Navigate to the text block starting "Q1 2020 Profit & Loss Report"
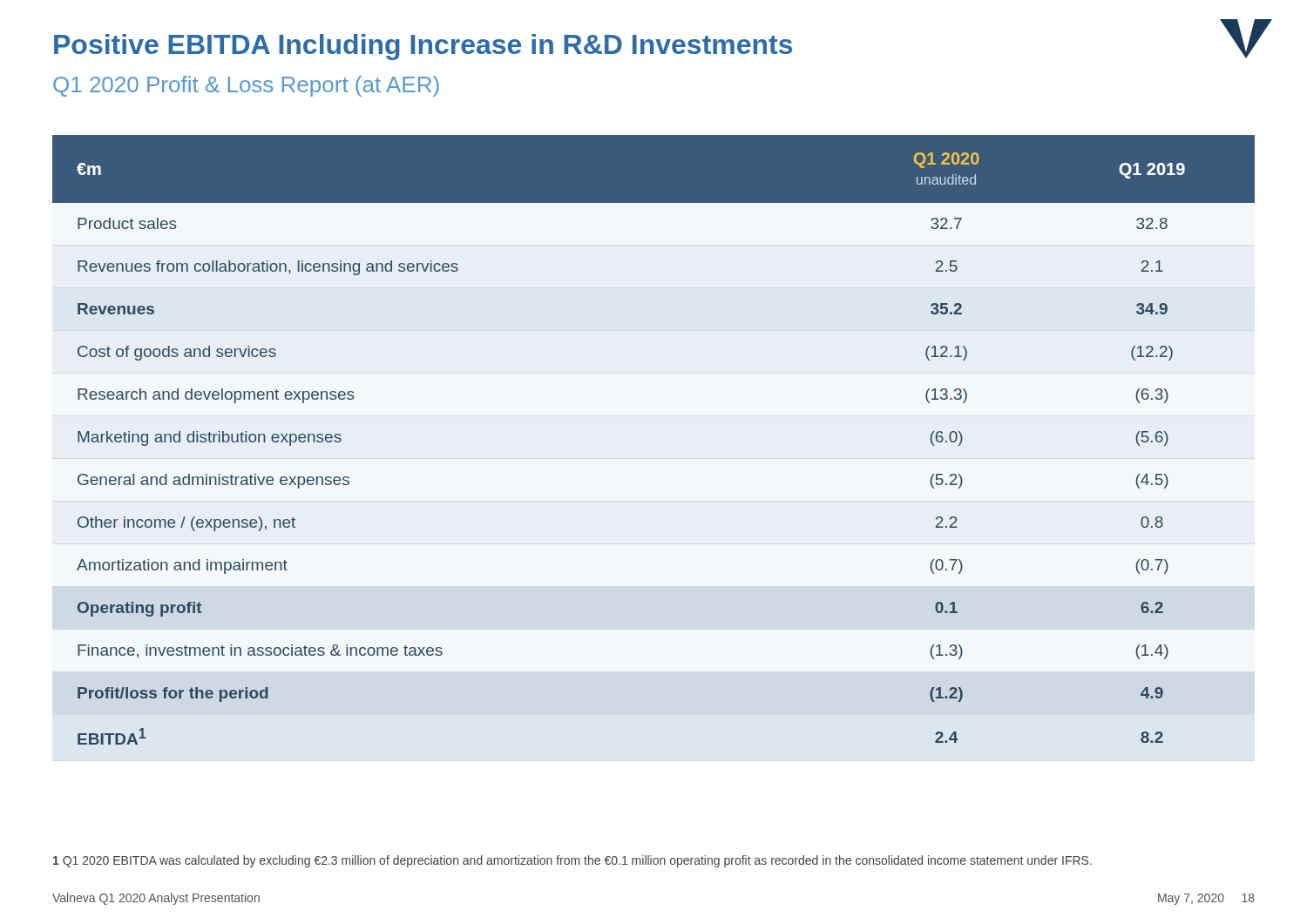Viewport: 1307px width, 924px height. point(444,85)
